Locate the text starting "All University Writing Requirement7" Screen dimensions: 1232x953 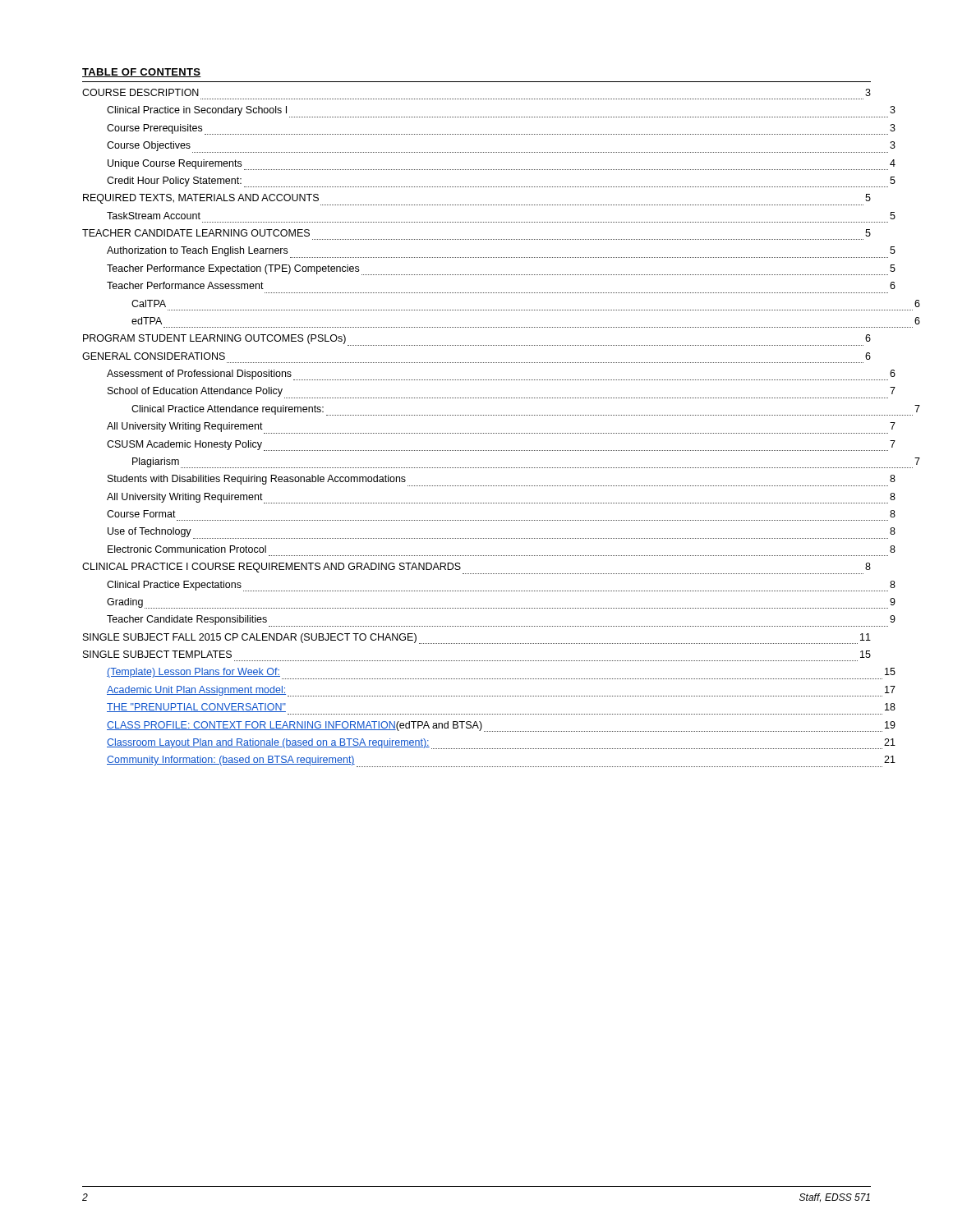click(x=501, y=427)
